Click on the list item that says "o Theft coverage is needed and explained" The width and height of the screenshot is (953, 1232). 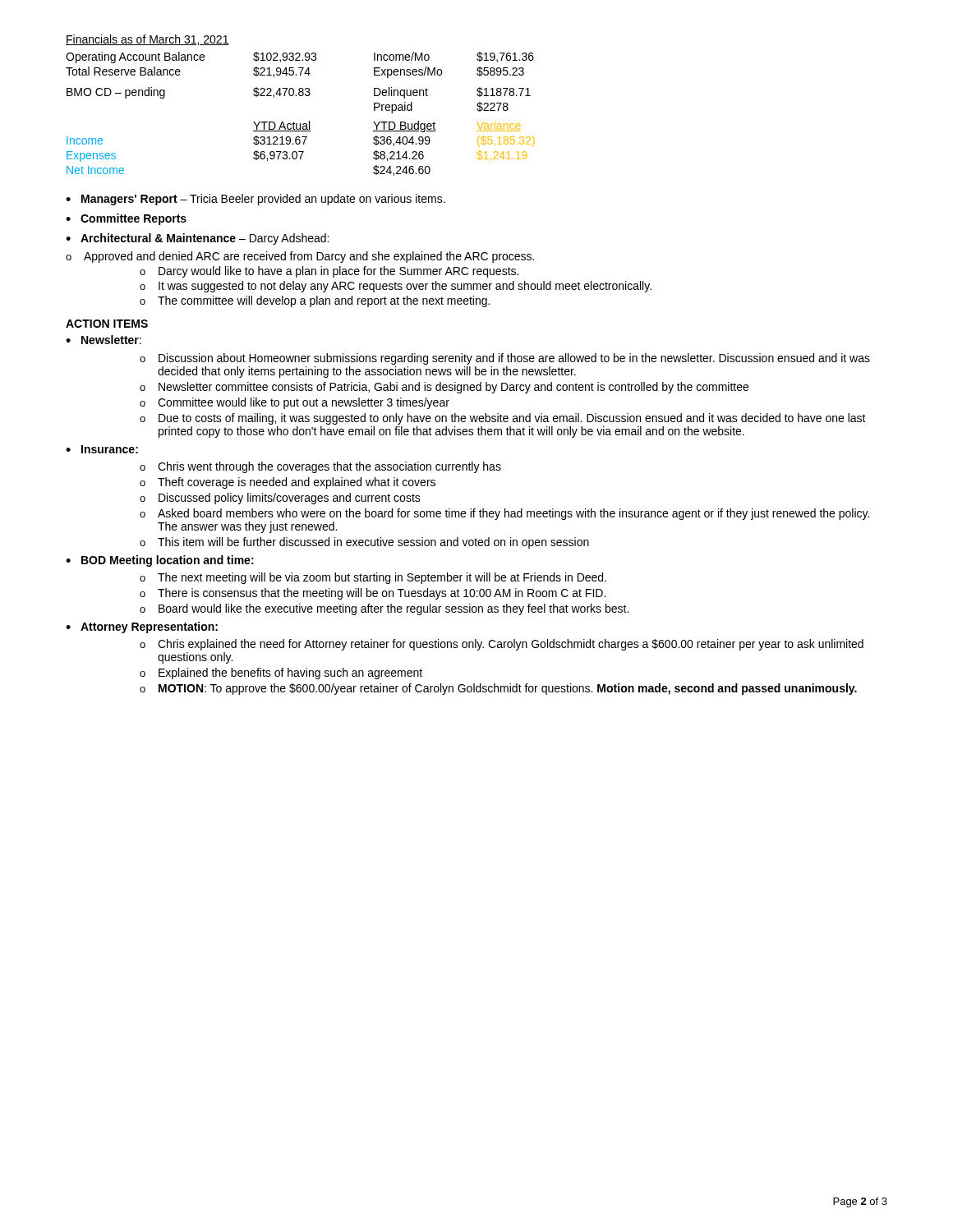point(288,482)
